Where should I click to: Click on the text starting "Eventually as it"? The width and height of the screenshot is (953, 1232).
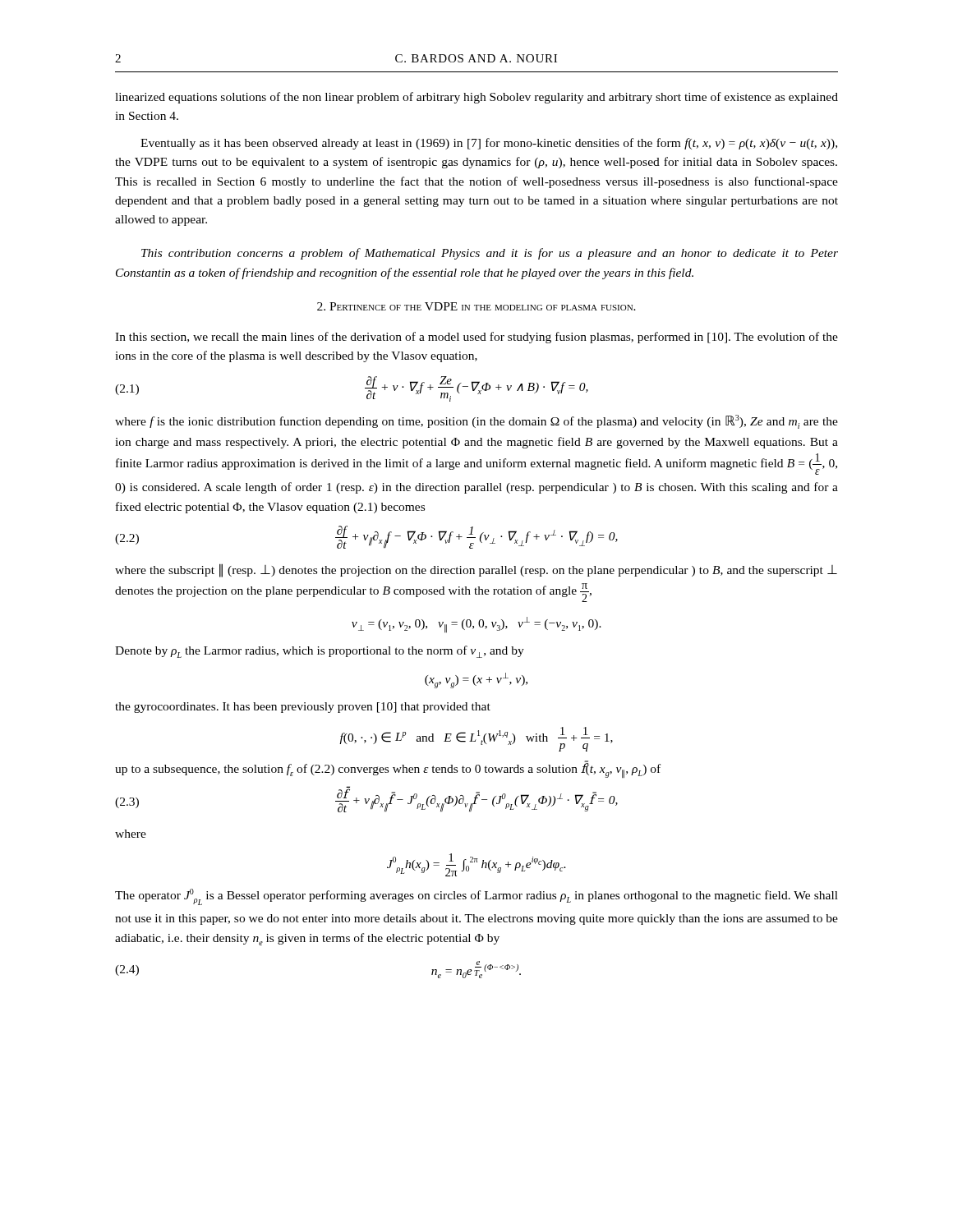[476, 181]
